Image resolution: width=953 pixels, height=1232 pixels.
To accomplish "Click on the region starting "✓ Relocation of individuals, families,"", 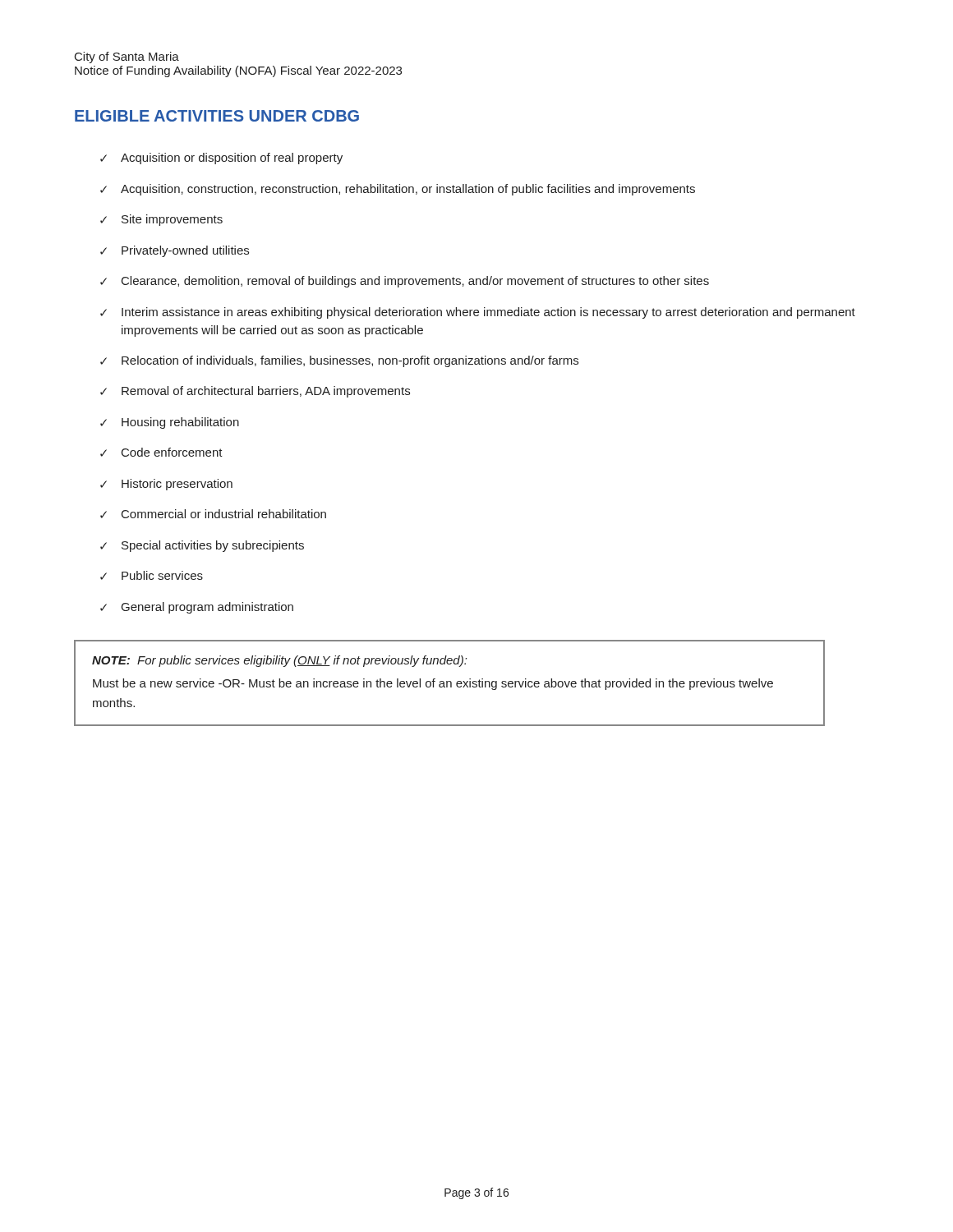I will [339, 361].
